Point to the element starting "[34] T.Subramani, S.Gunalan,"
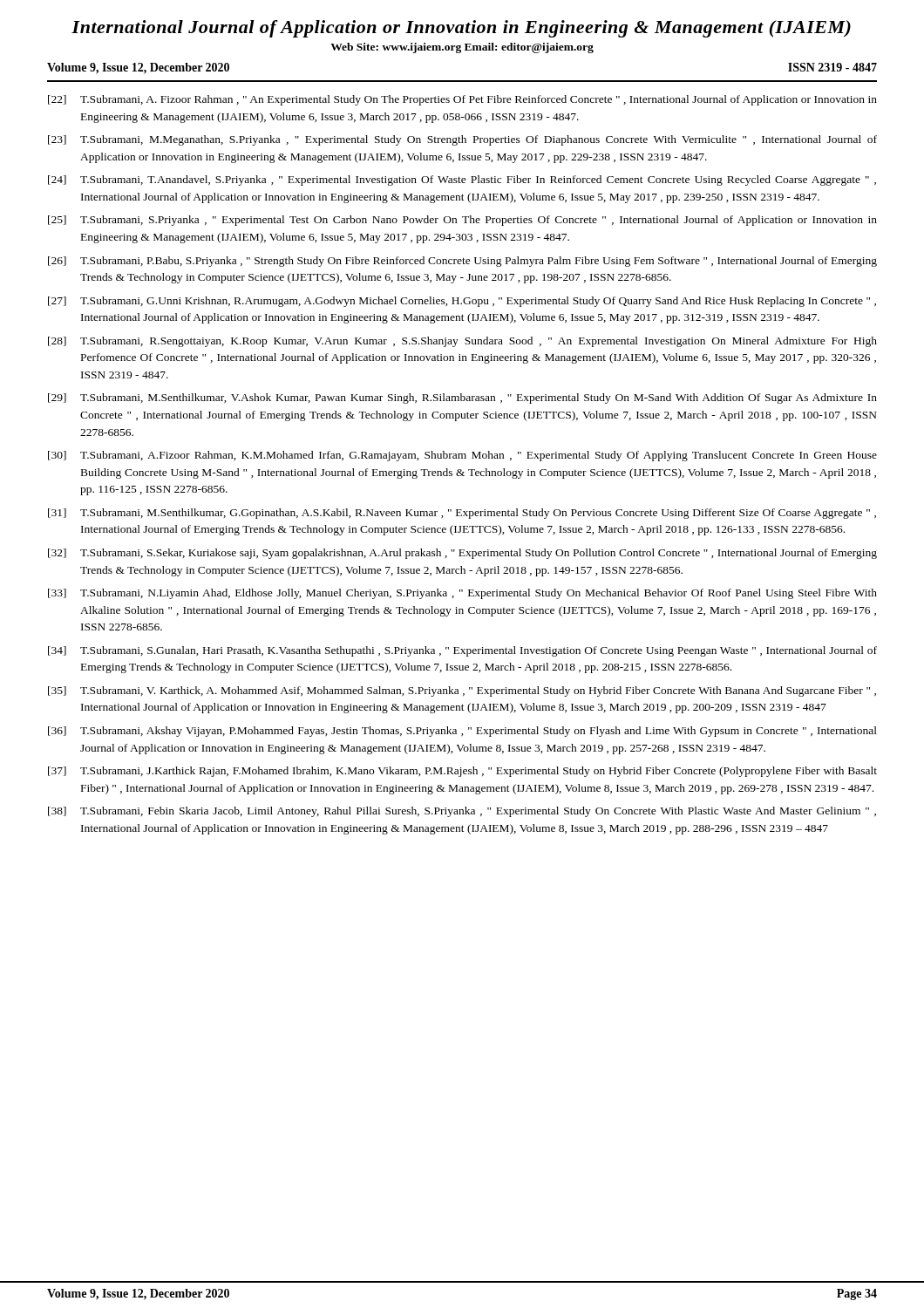Viewport: 924px width, 1308px height. tap(462, 659)
